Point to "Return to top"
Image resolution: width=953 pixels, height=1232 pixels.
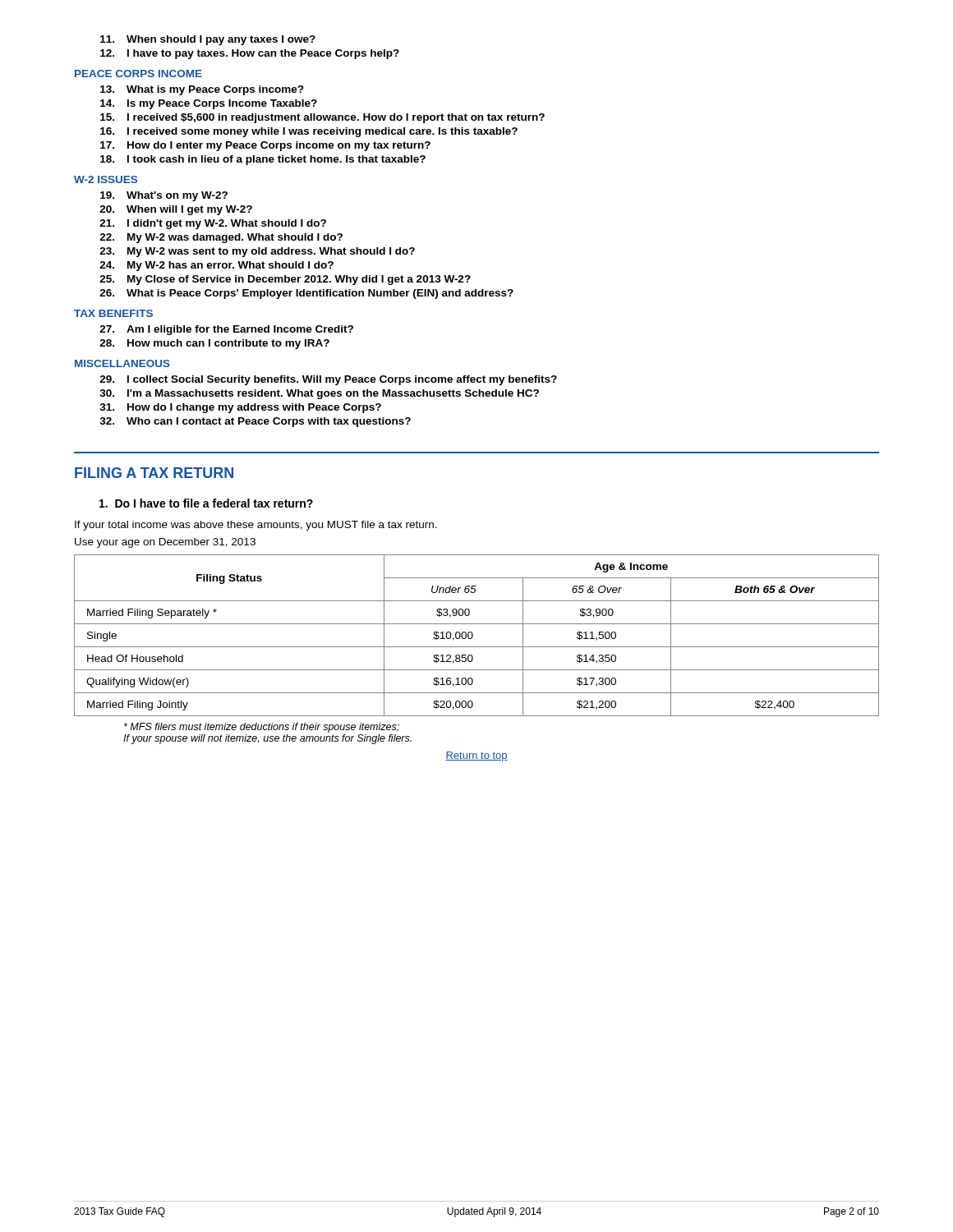476,755
